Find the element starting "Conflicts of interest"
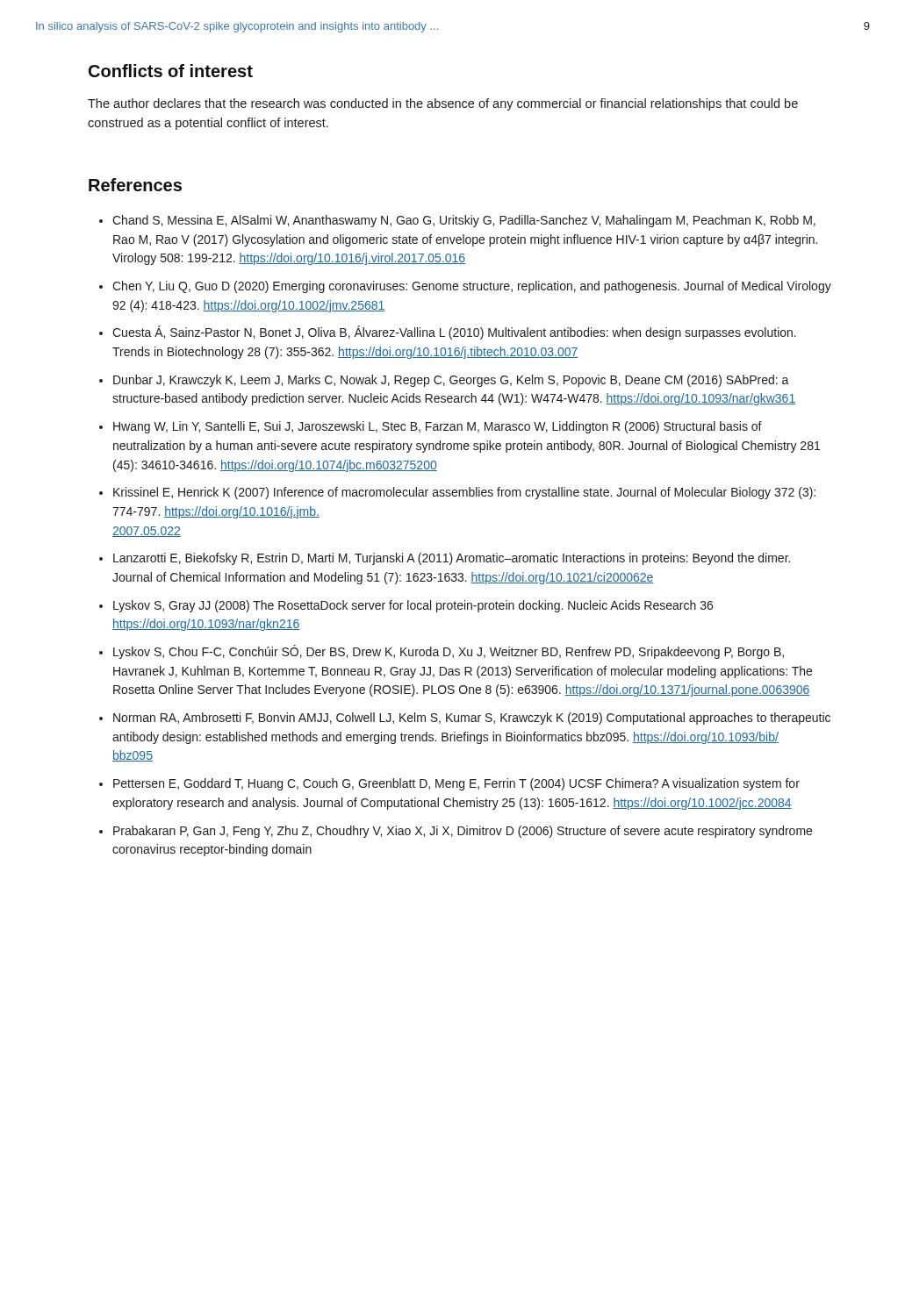 pyautogui.click(x=170, y=71)
